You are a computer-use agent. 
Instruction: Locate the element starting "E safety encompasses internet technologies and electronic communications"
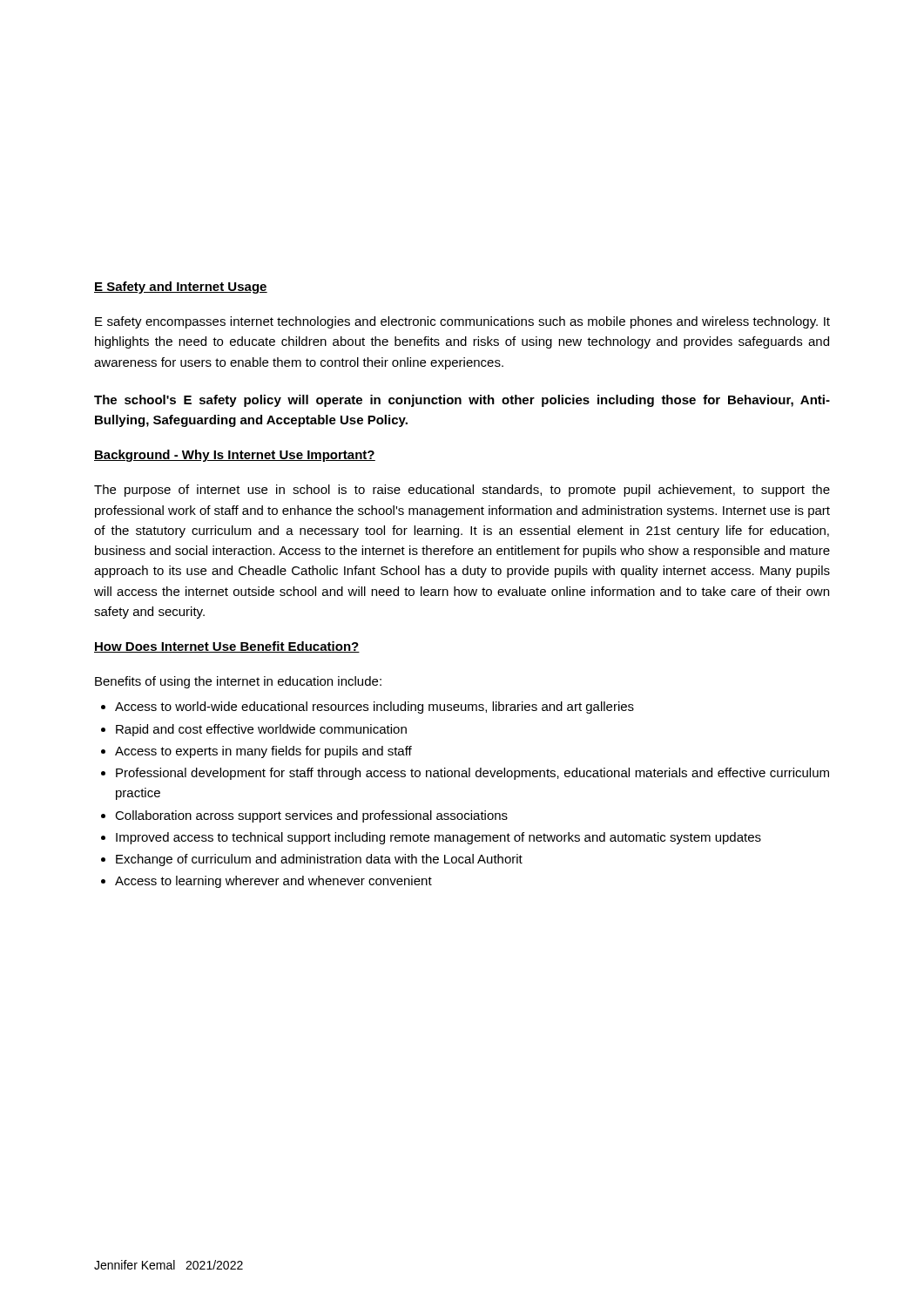point(462,341)
